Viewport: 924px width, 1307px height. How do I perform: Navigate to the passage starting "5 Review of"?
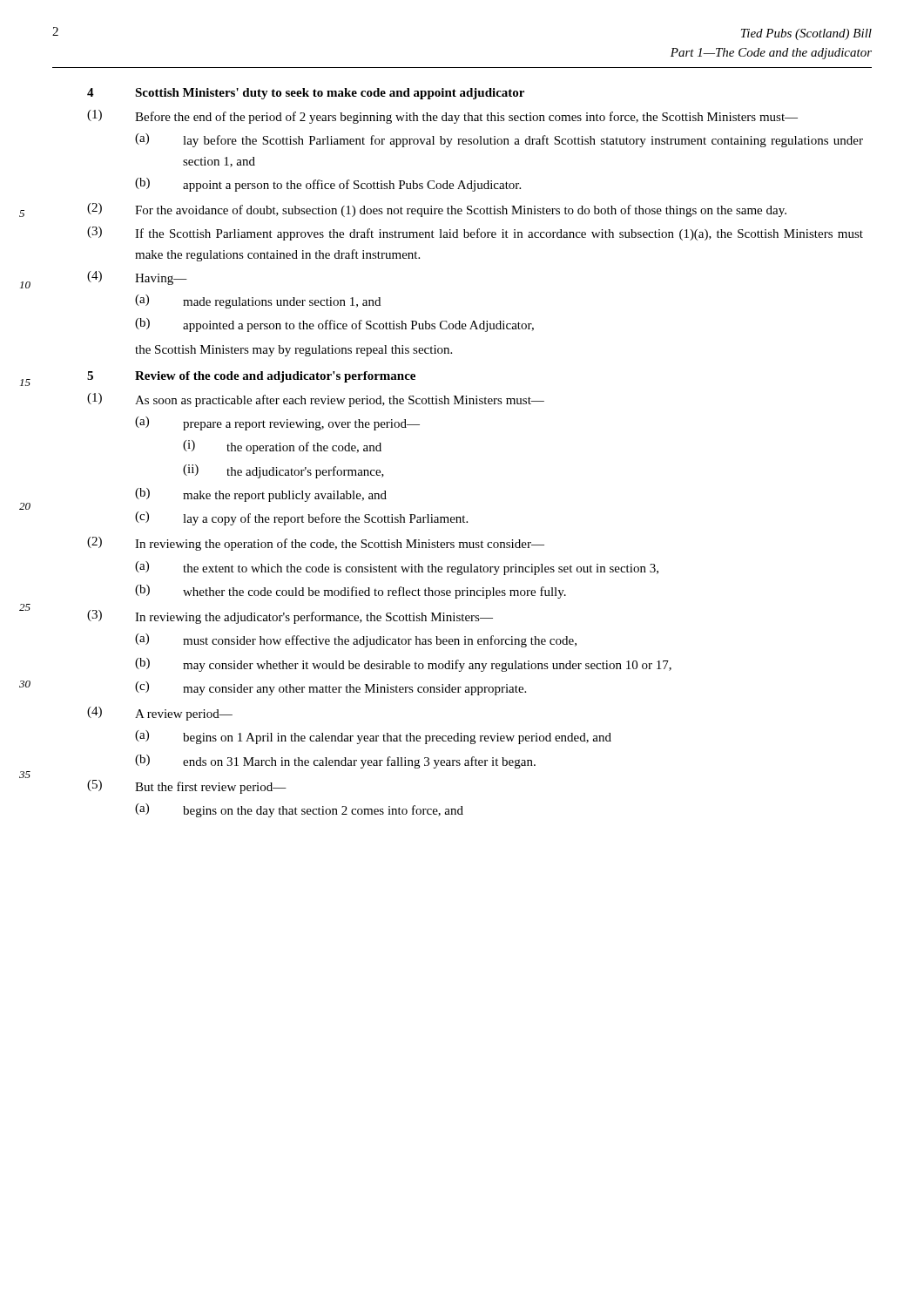251,376
